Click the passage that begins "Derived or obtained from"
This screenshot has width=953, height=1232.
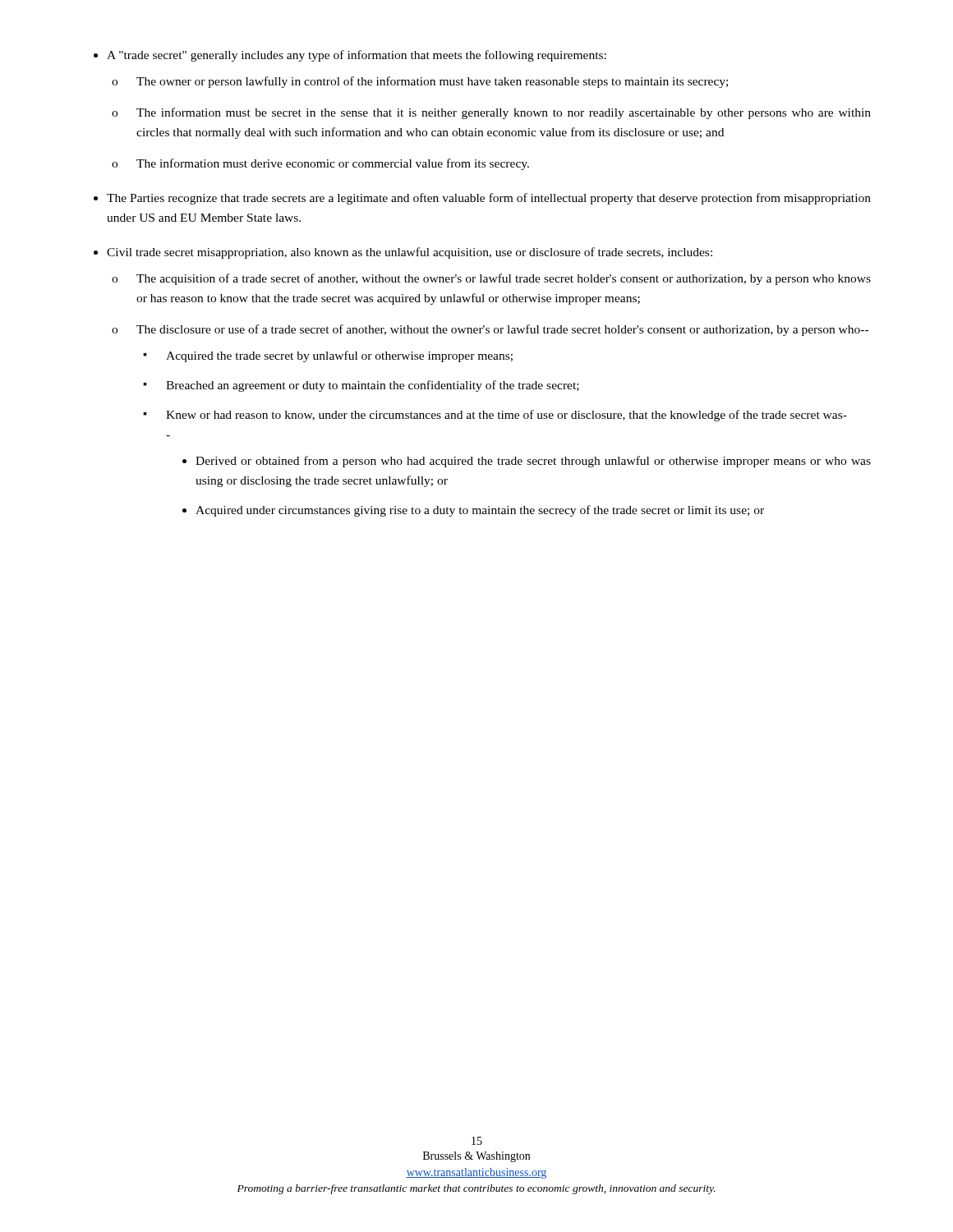pos(533,470)
